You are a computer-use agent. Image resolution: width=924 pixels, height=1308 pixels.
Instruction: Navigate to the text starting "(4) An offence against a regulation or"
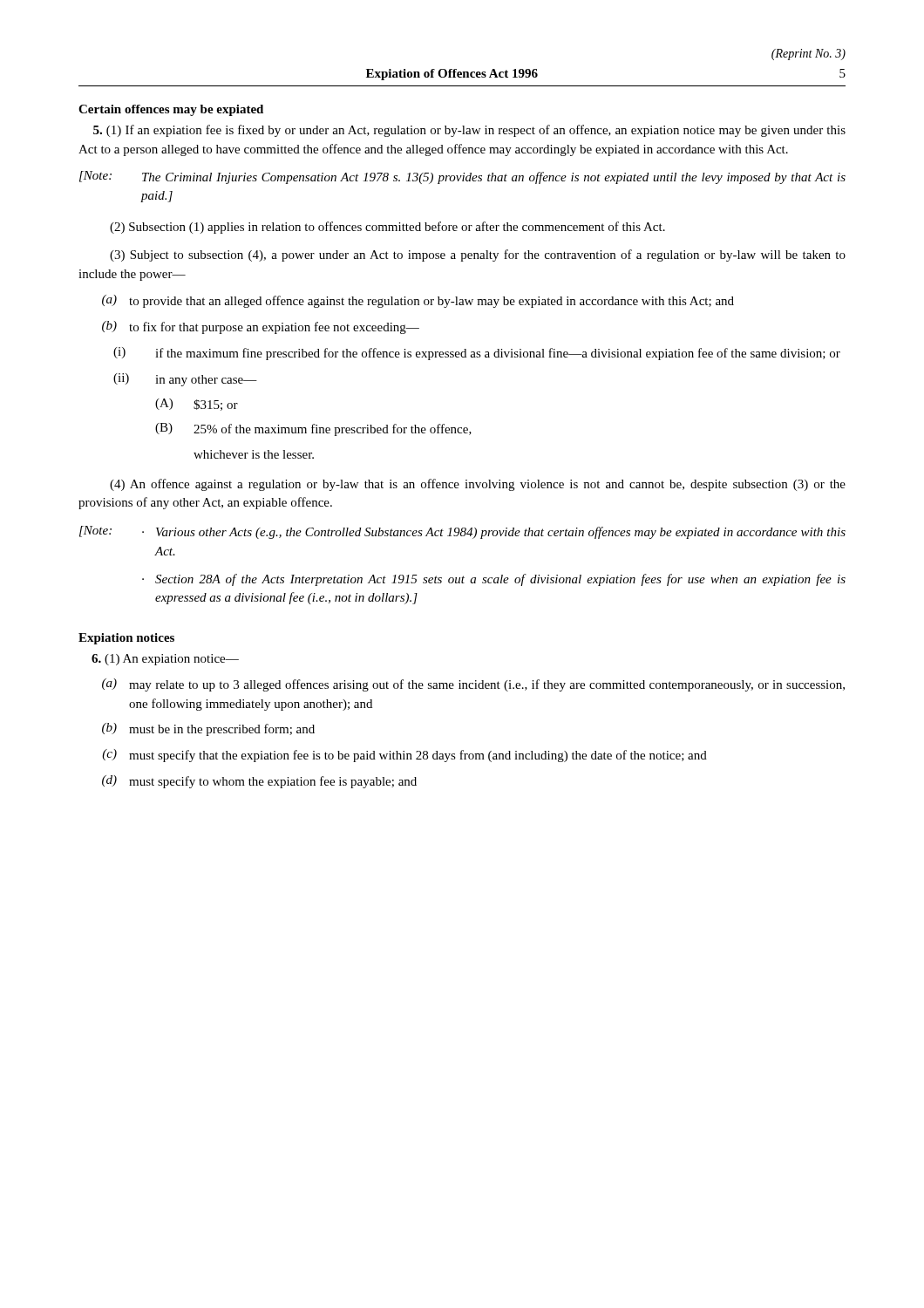point(462,493)
